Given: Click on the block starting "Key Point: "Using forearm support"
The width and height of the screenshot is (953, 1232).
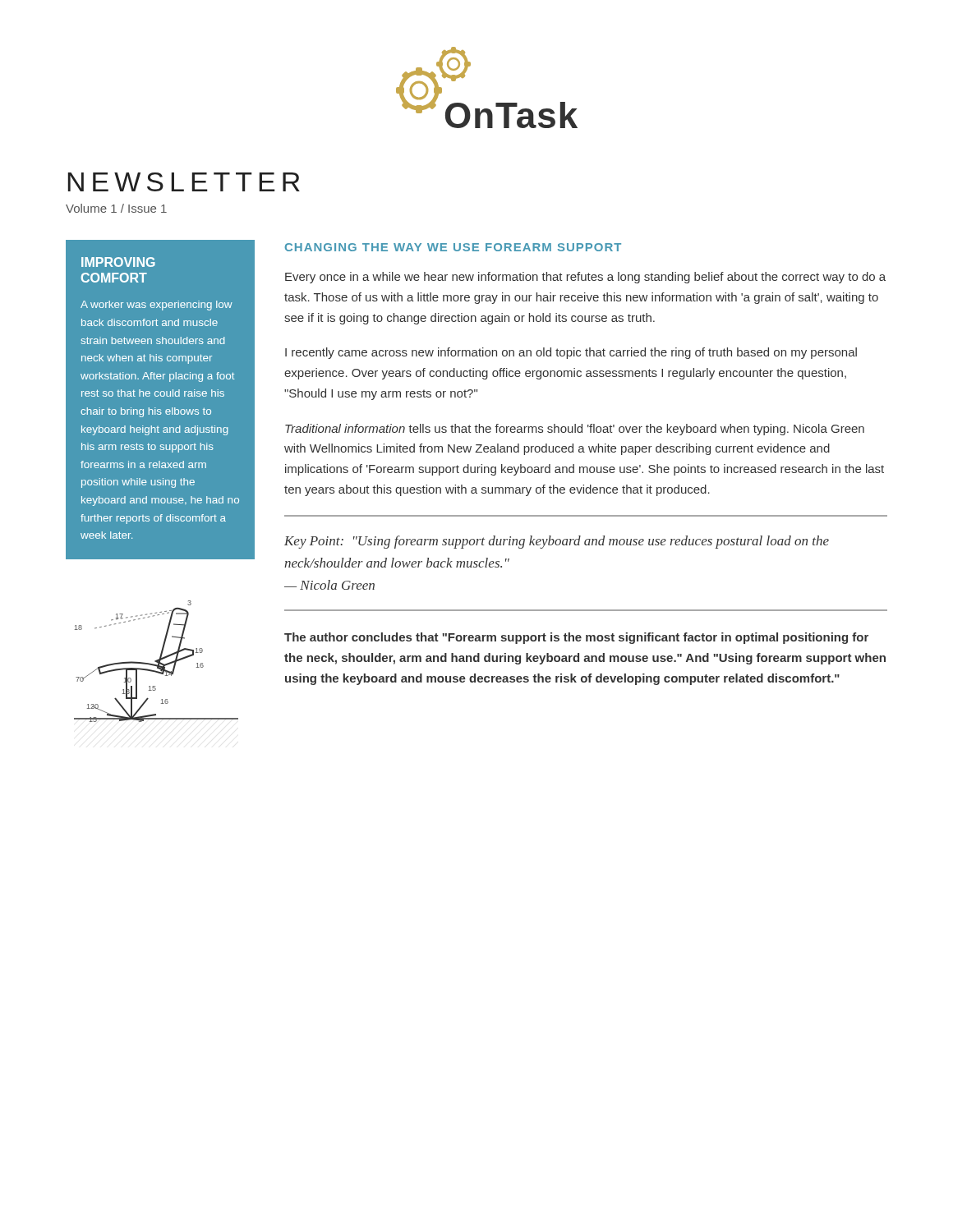Looking at the screenshot, I should (557, 542).
